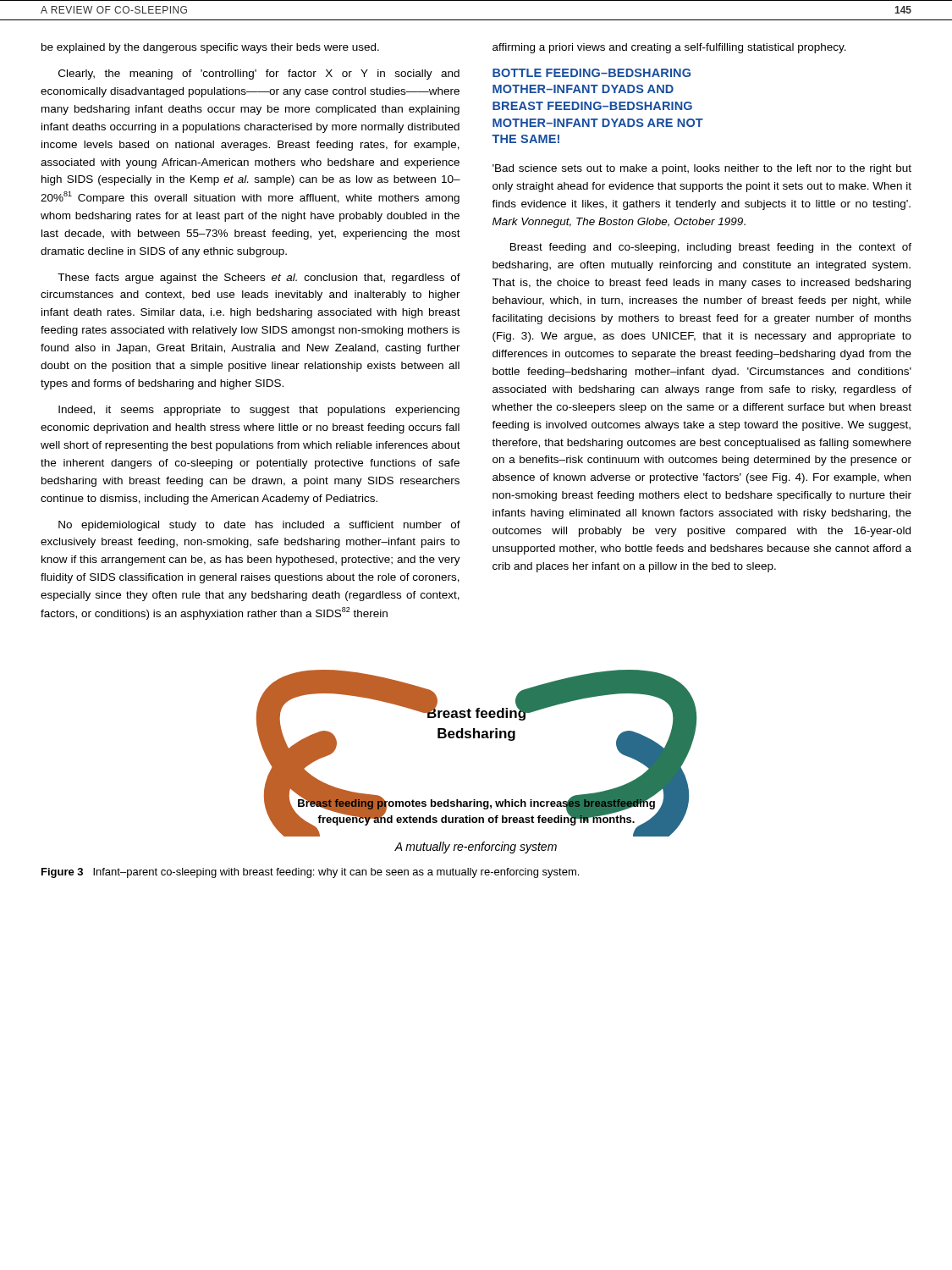Point to the text block starting "affirming a priori views and"
This screenshot has width=952, height=1270.
702,48
